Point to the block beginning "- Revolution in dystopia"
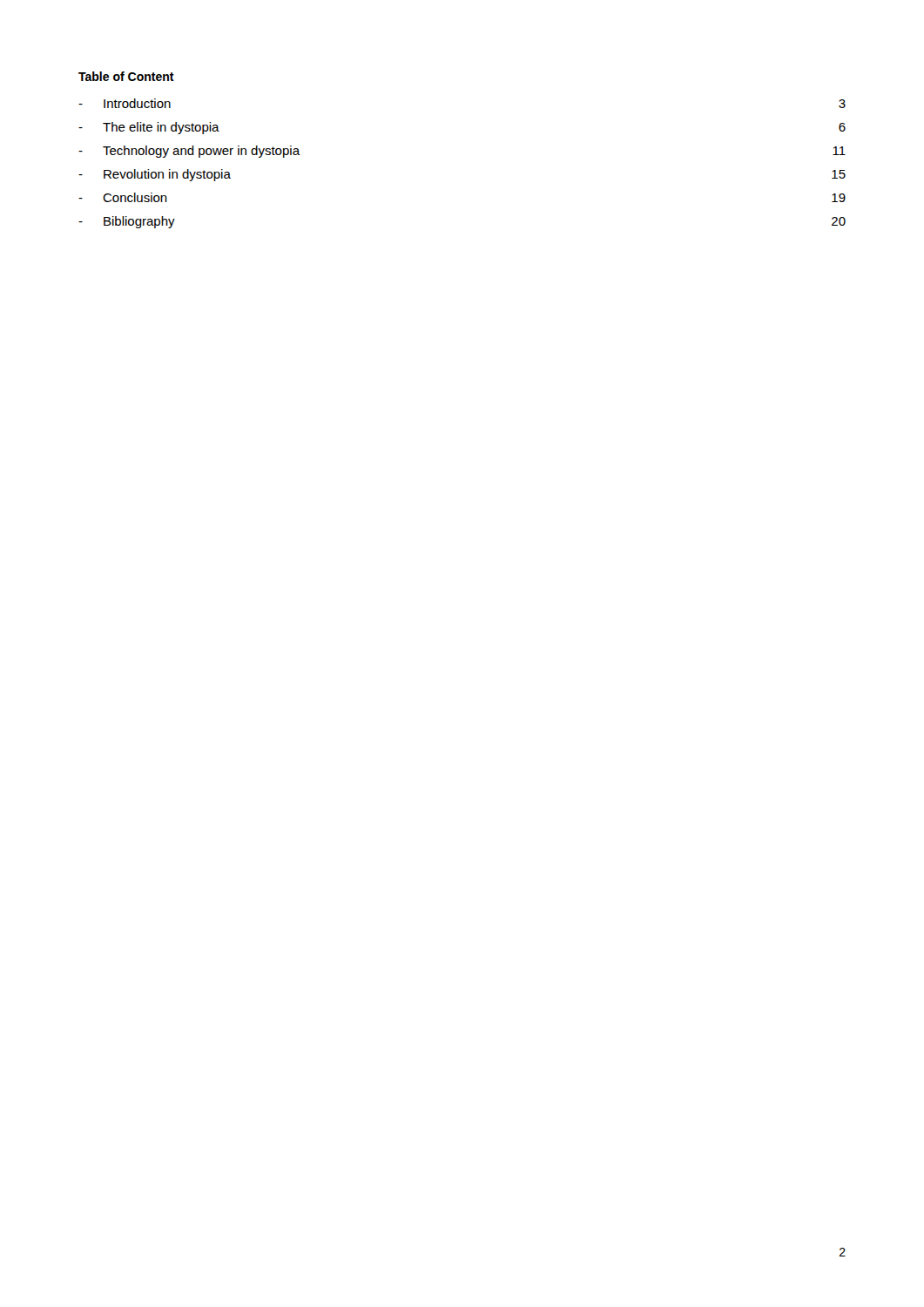This screenshot has height=1307, width=924. pyautogui.click(x=169, y=175)
